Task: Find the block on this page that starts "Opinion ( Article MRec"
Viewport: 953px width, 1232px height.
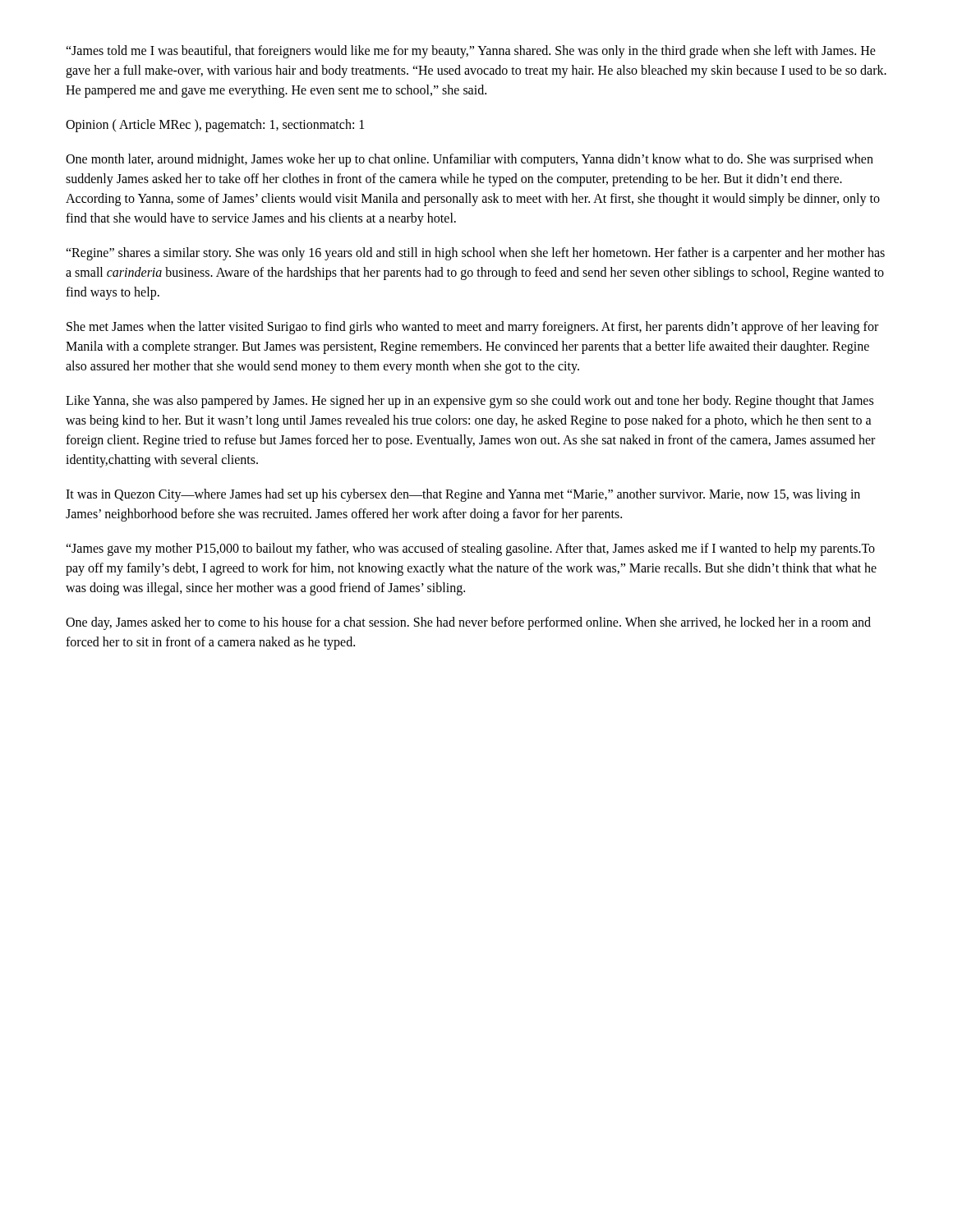Action: [215, 124]
